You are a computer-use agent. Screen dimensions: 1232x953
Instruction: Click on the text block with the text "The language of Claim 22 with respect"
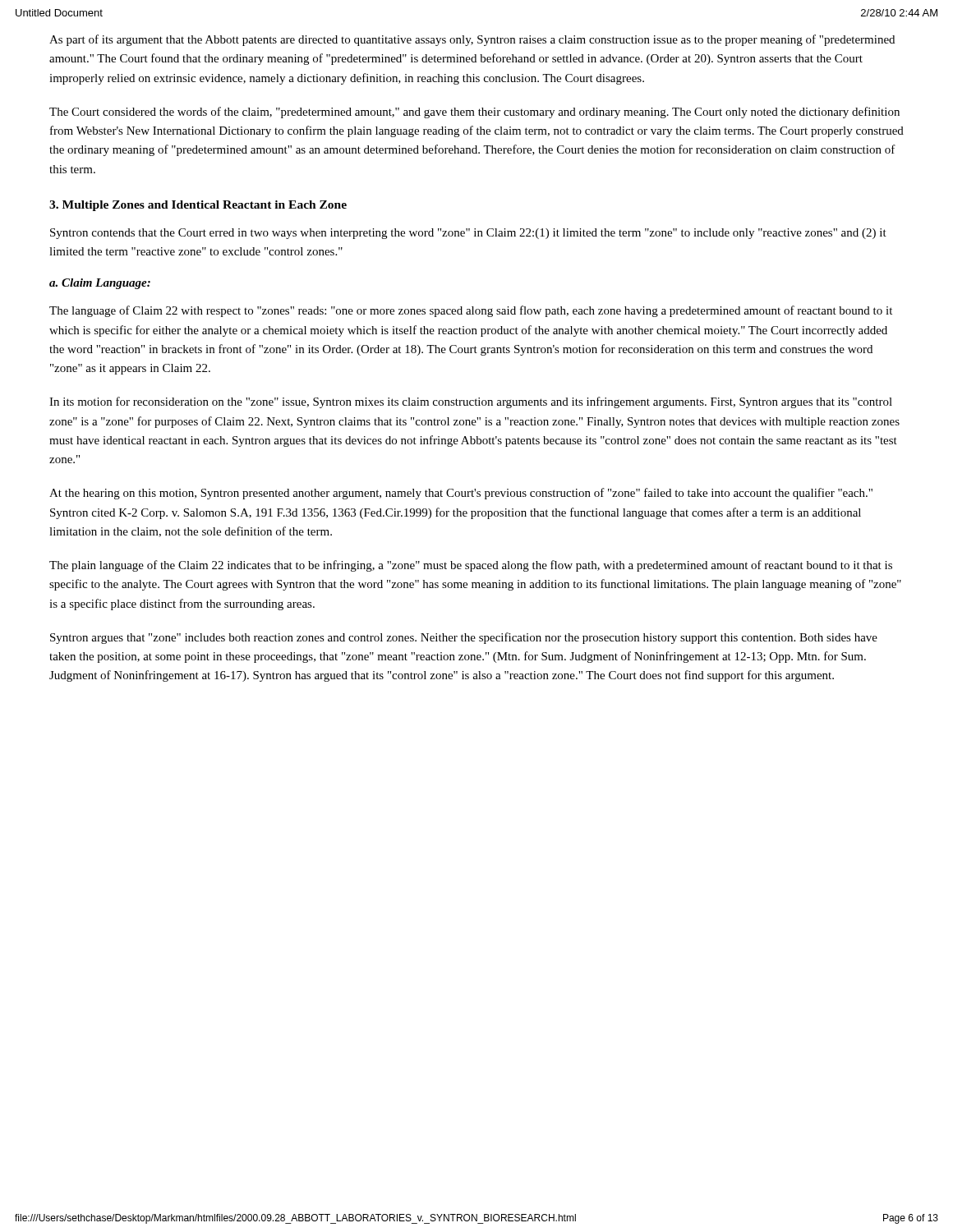pos(471,339)
